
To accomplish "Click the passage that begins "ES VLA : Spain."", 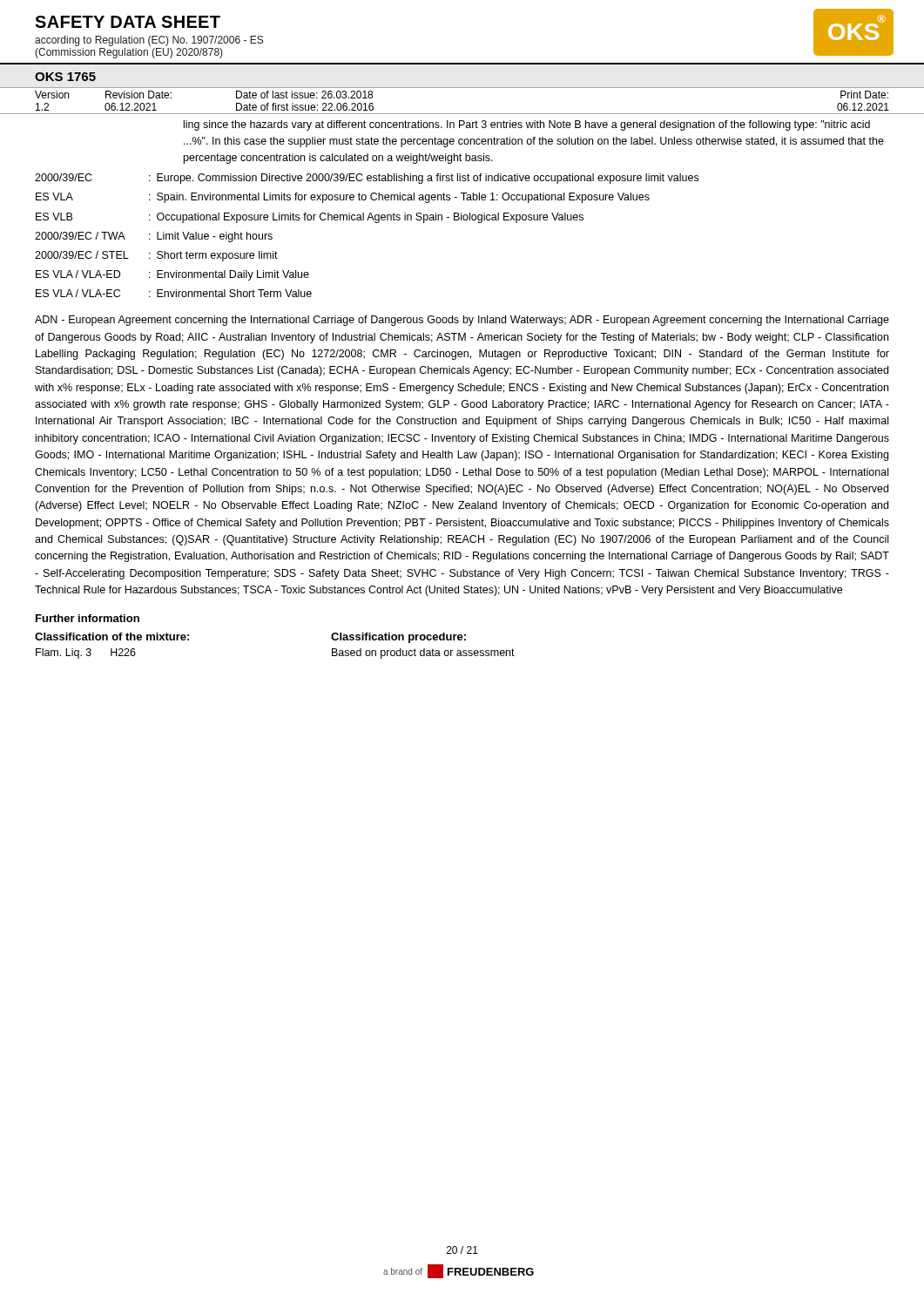I will coord(462,197).
